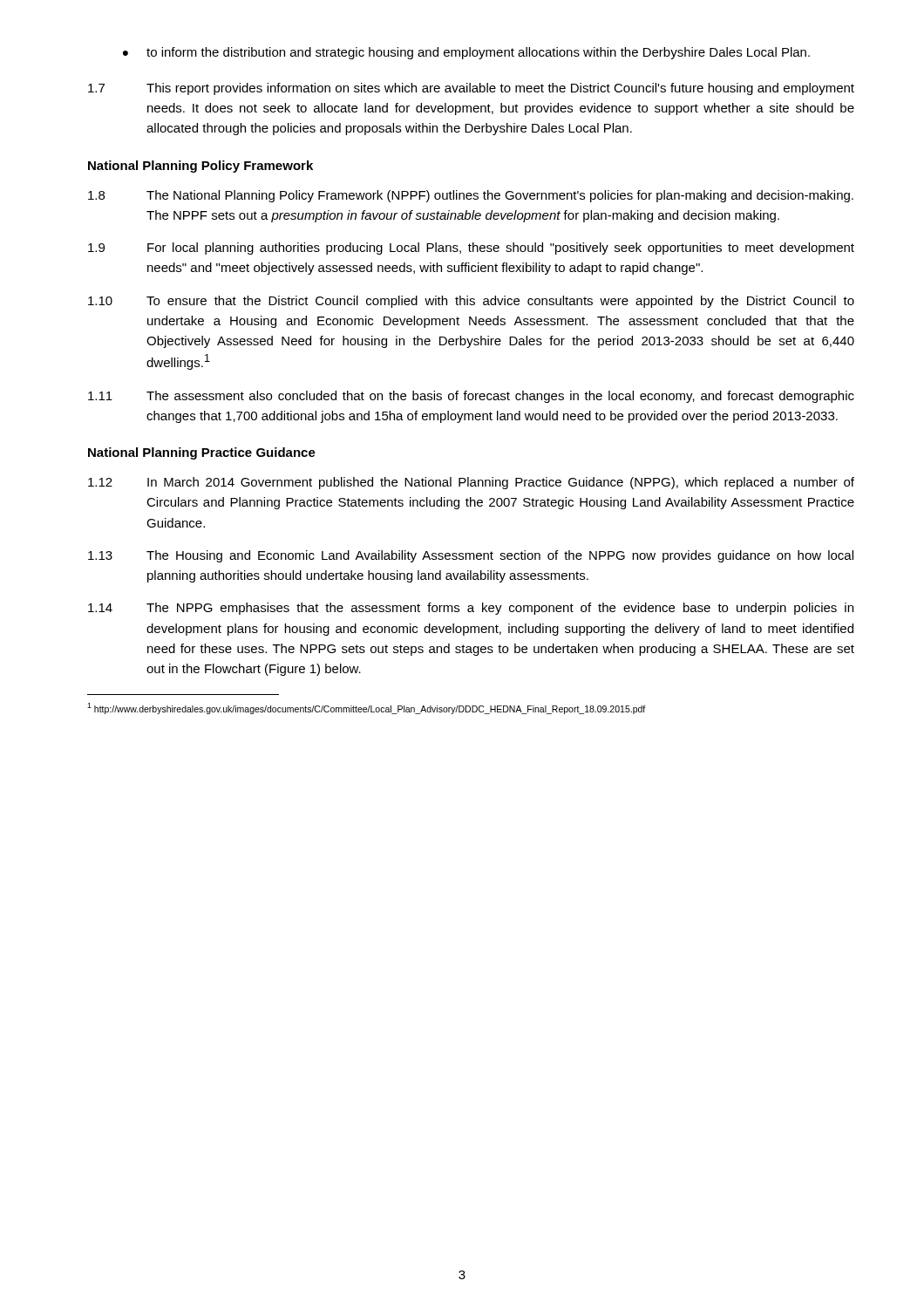Navigate to the text starting "10 To ensure that the"
The height and width of the screenshot is (1308, 924).
pyautogui.click(x=471, y=331)
